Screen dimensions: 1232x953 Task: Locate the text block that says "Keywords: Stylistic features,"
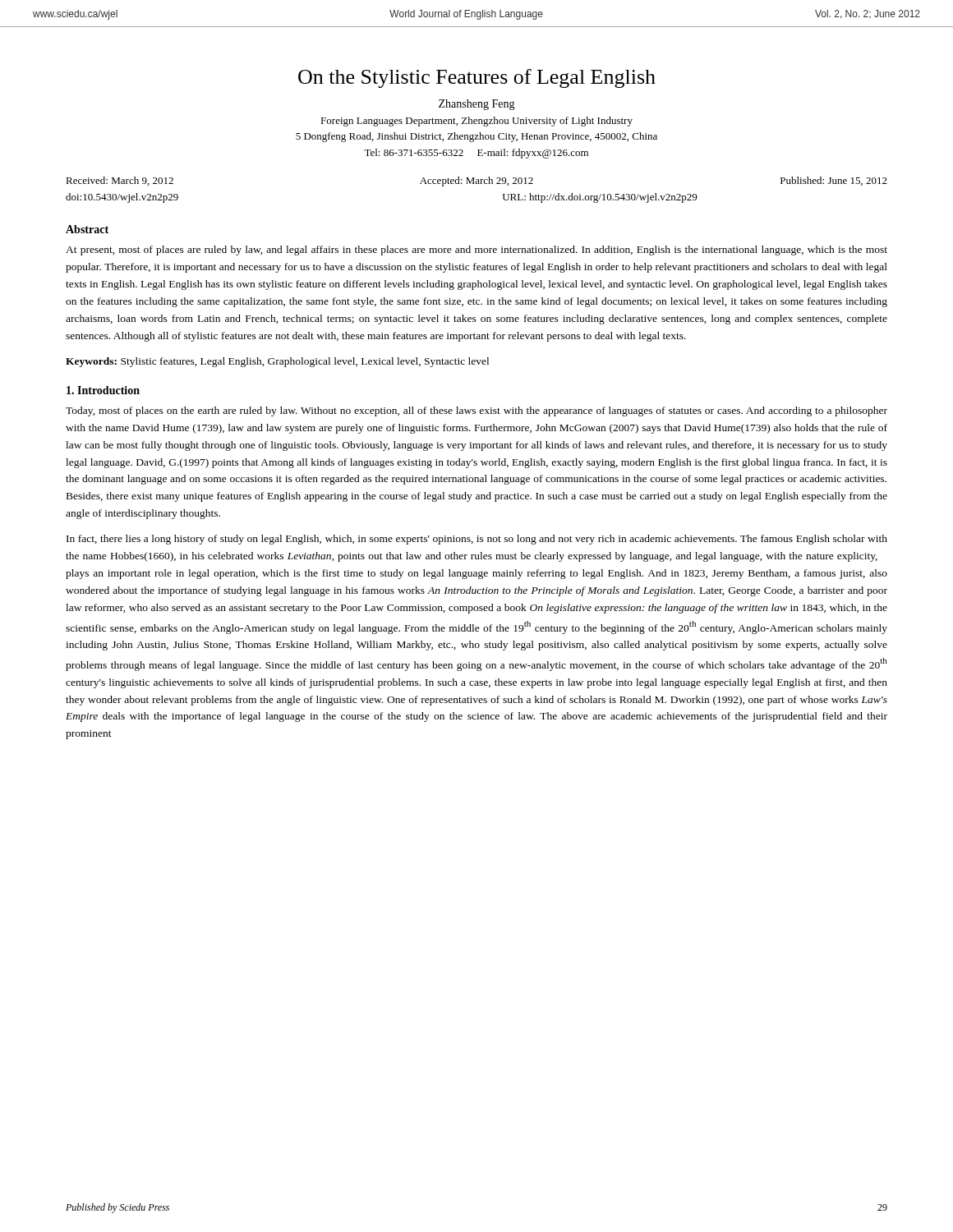tap(278, 361)
